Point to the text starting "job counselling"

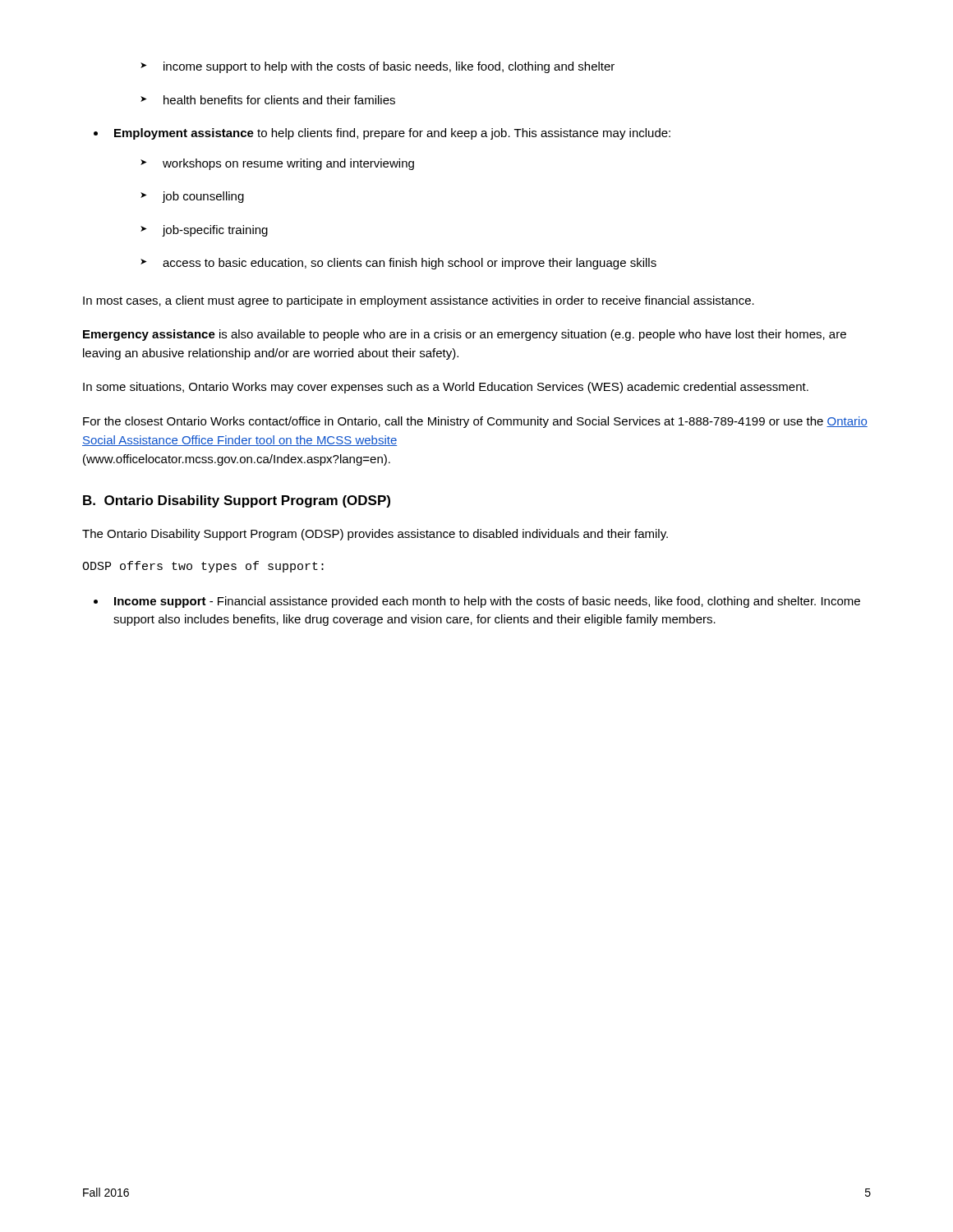(x=192, y=197)
